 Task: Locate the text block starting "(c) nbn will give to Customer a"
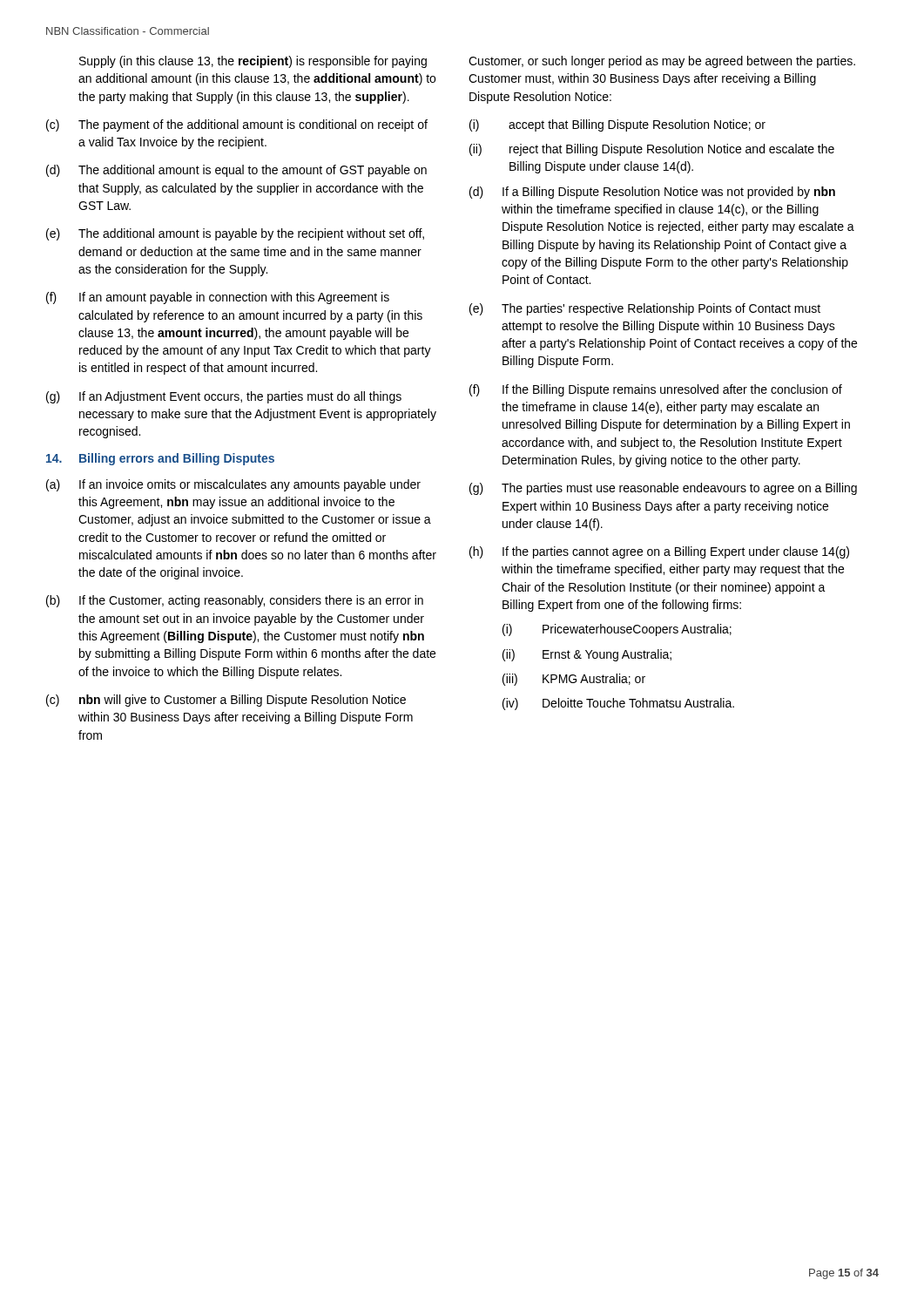coord(241,717)
